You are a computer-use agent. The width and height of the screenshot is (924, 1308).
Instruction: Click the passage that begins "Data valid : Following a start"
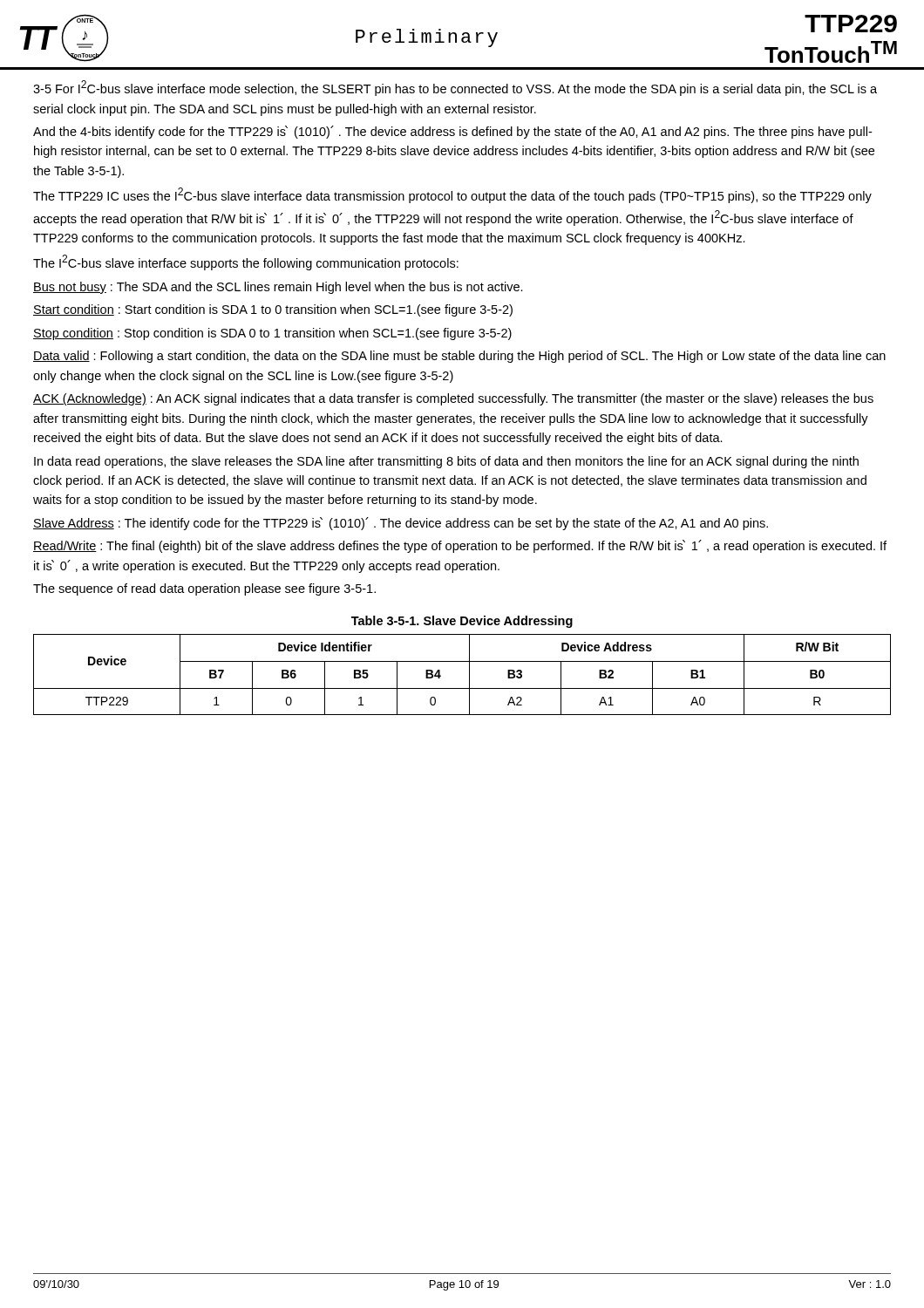pyautogui.click(x=462, y=366)
